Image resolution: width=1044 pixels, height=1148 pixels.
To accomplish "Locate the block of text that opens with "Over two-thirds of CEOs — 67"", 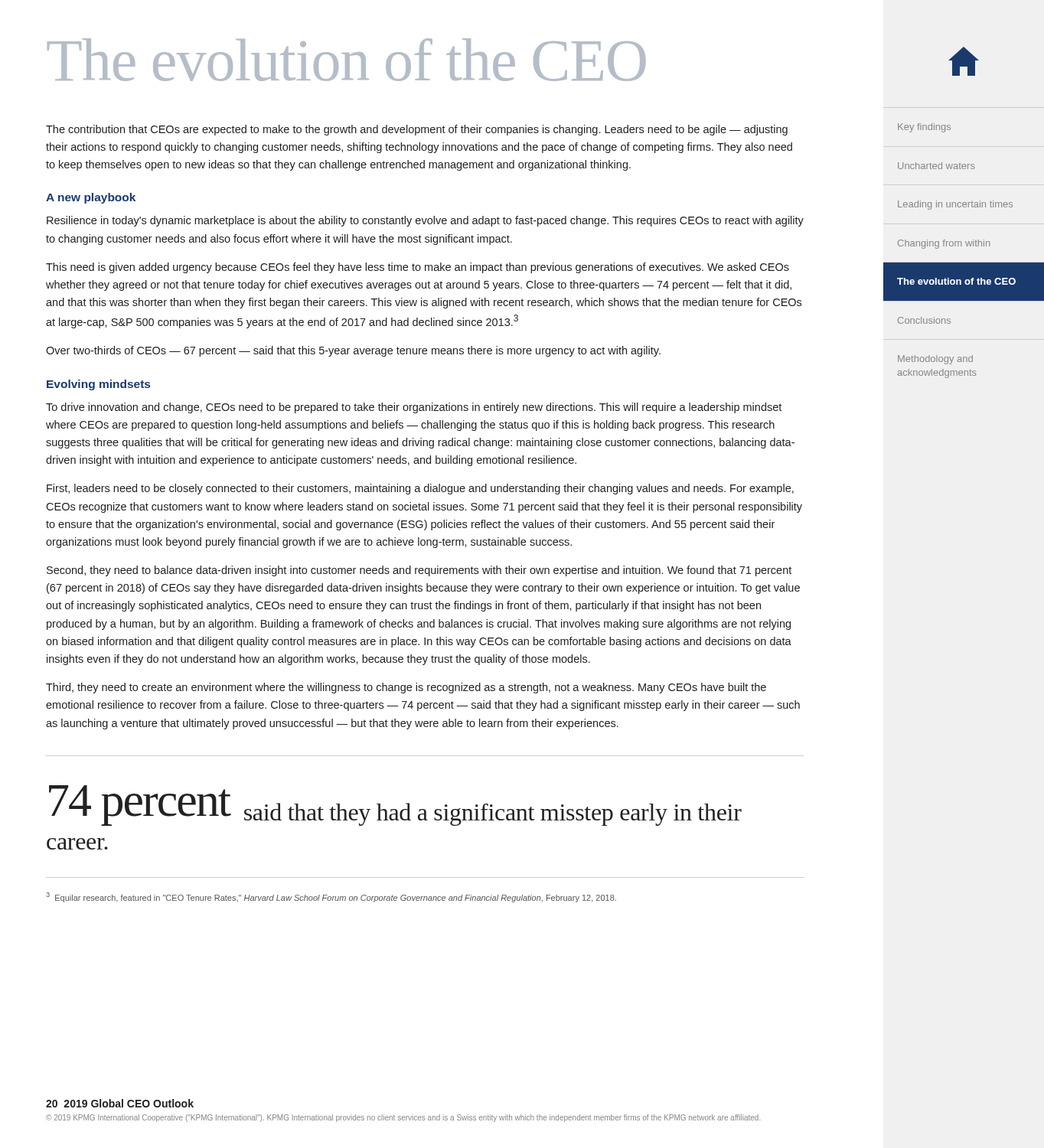I will 354,351.
